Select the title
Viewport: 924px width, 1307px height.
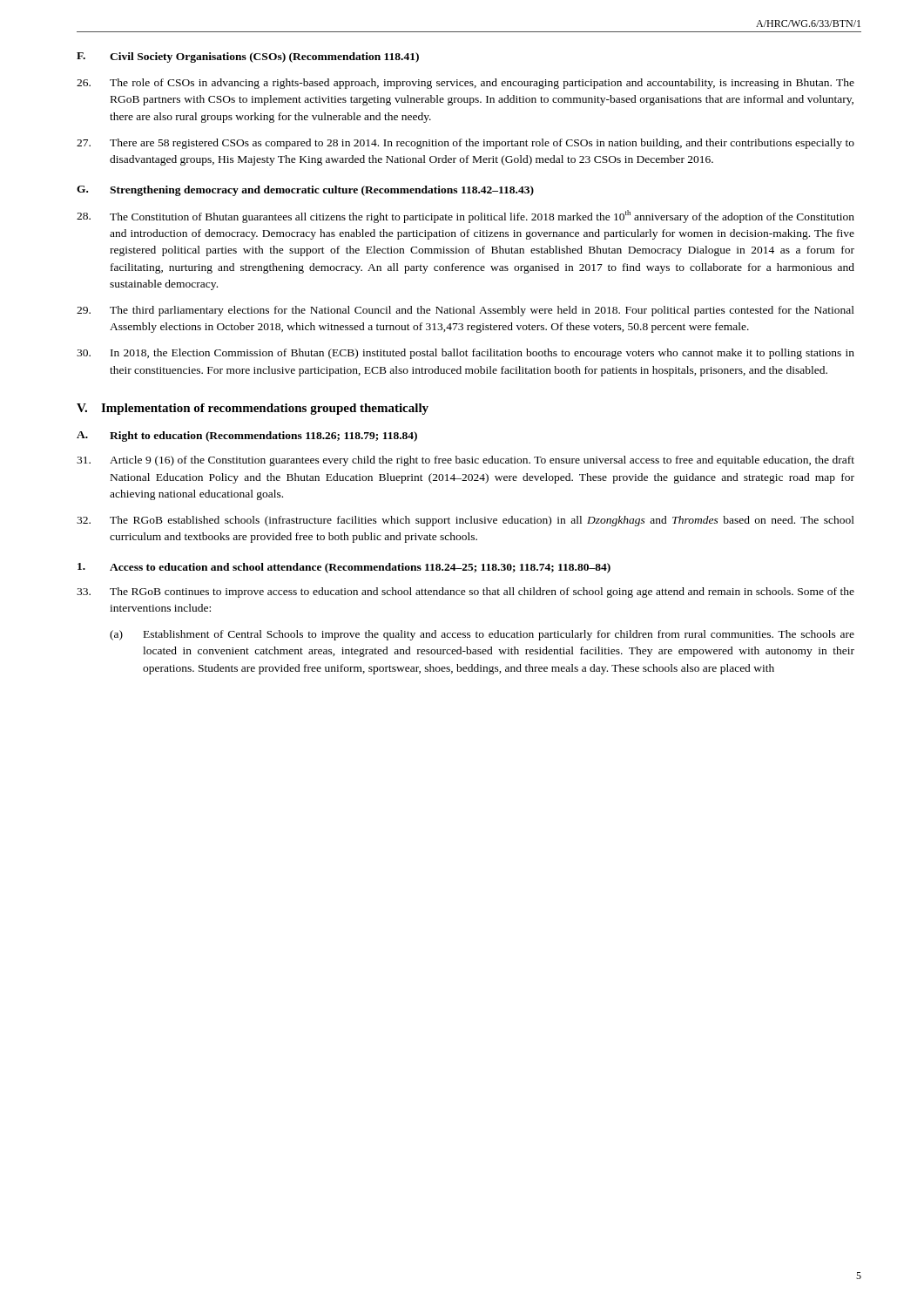pyautogui.click(x=253, y=408)
